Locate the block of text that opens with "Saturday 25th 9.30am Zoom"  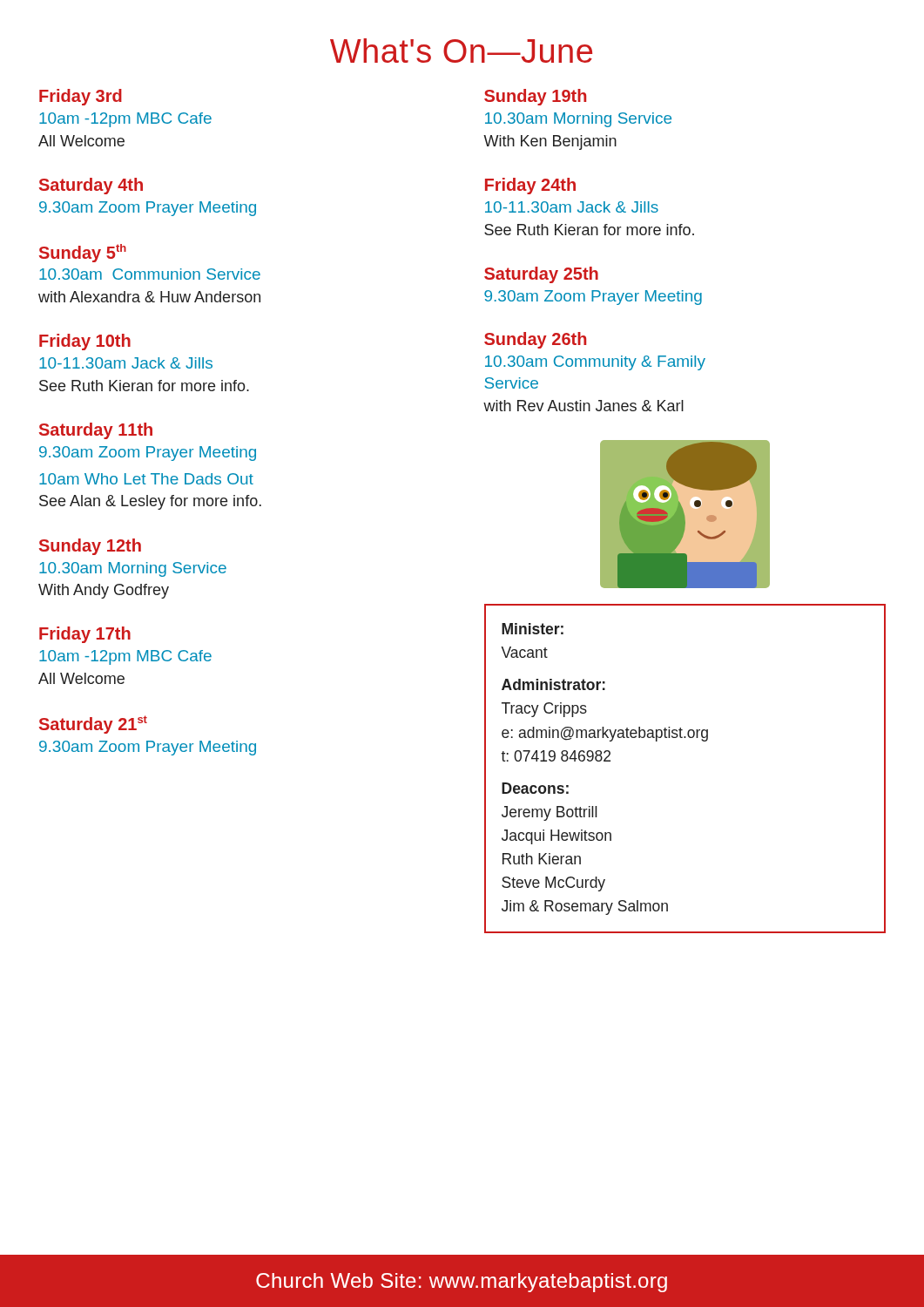[685, 285]
